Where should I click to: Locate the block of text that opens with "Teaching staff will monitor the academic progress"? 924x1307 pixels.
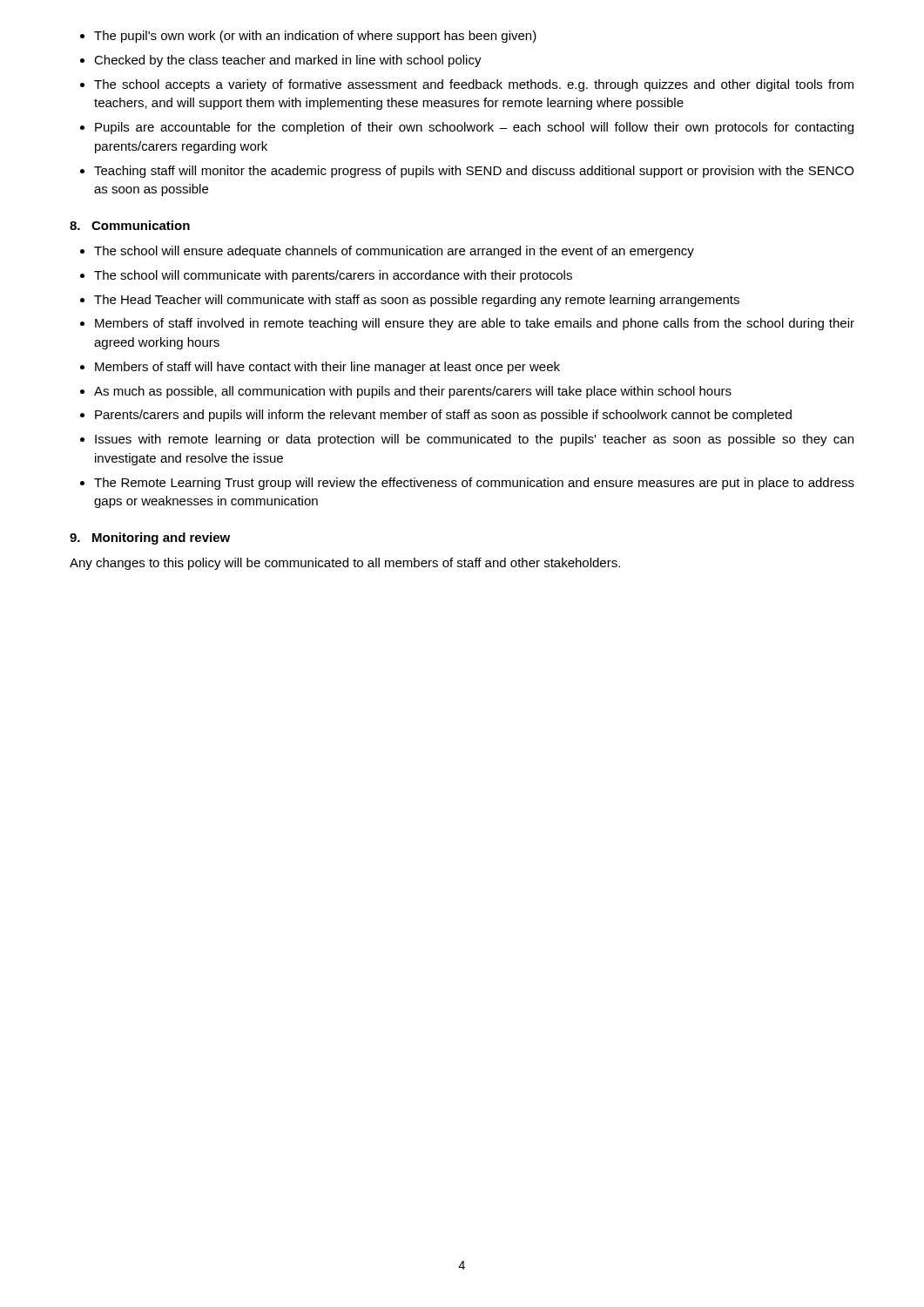coord(474,180)
